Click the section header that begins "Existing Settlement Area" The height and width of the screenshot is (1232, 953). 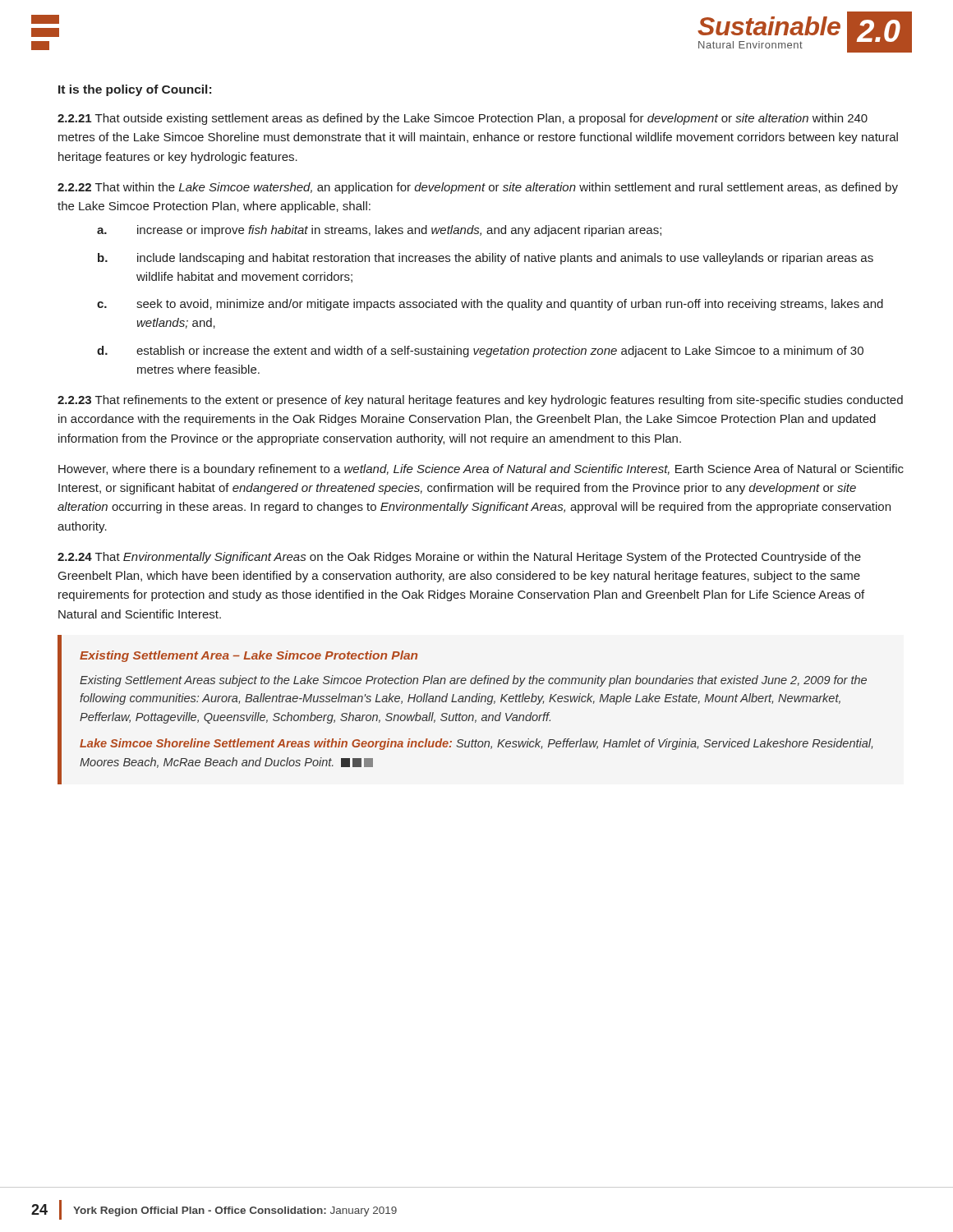pyautogui.click(x=249, y=655)
